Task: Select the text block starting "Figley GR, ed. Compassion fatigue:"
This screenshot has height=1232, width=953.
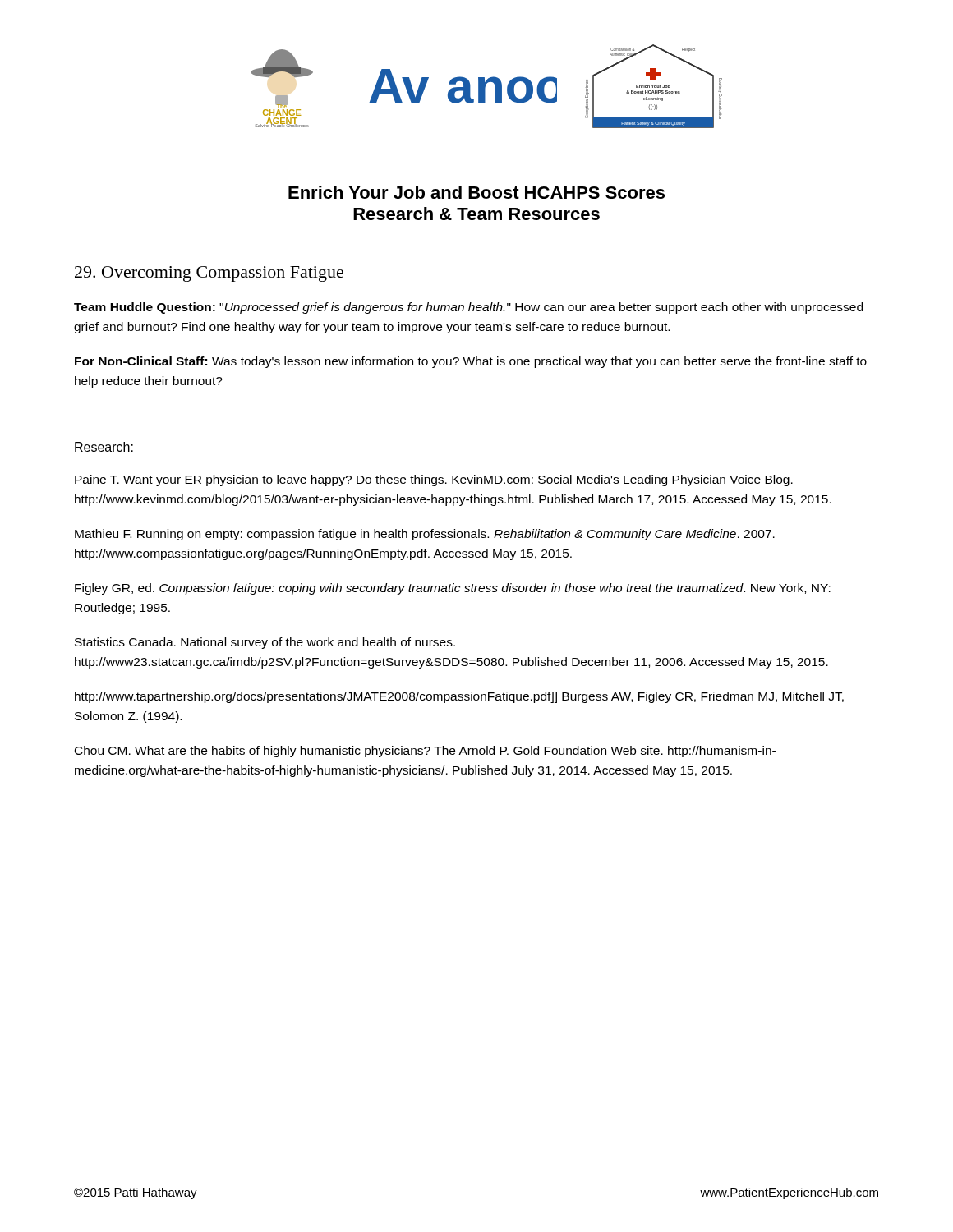Action: coord(453,598)
